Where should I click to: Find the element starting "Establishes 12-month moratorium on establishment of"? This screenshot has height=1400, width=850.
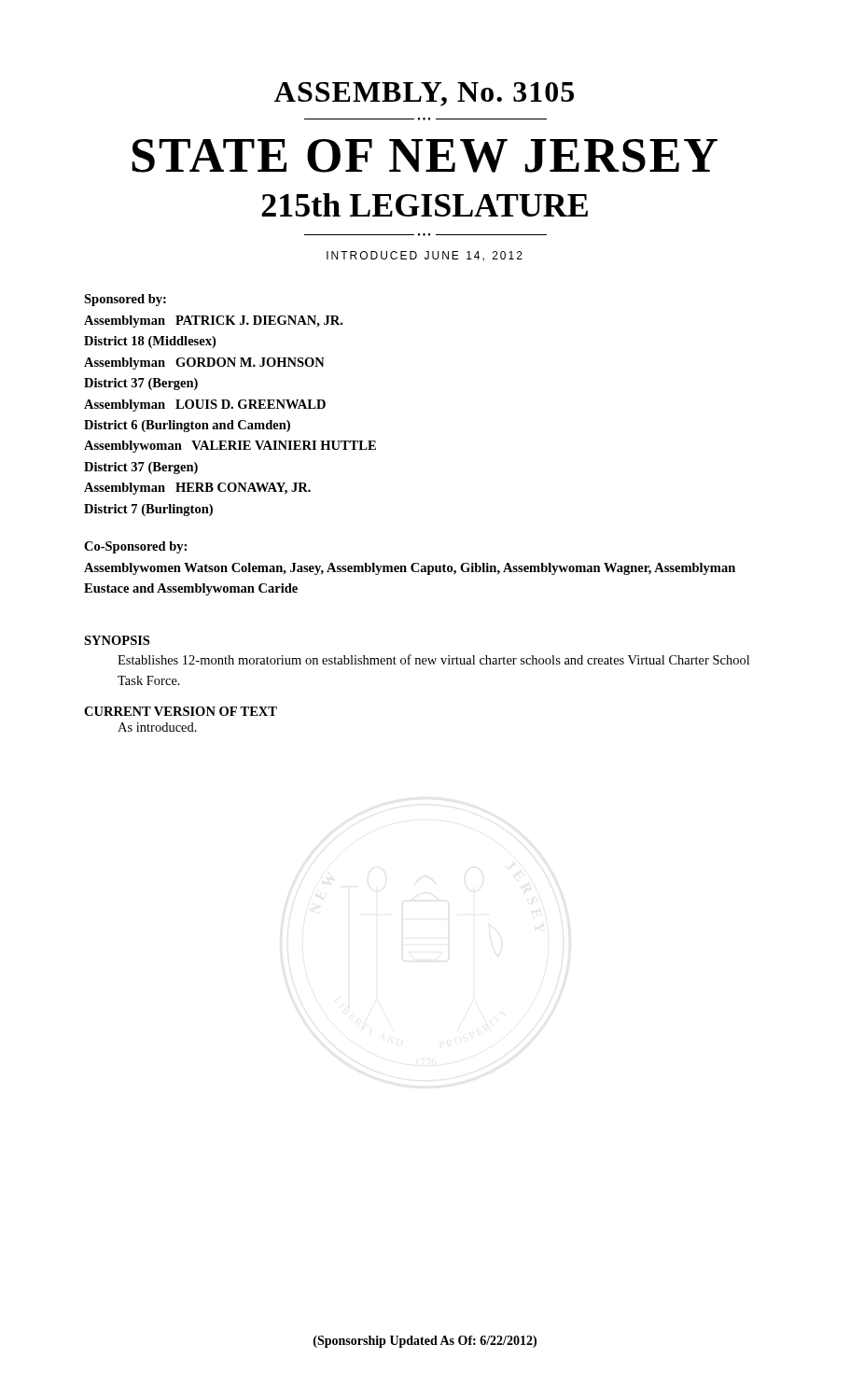coord(434,670)
